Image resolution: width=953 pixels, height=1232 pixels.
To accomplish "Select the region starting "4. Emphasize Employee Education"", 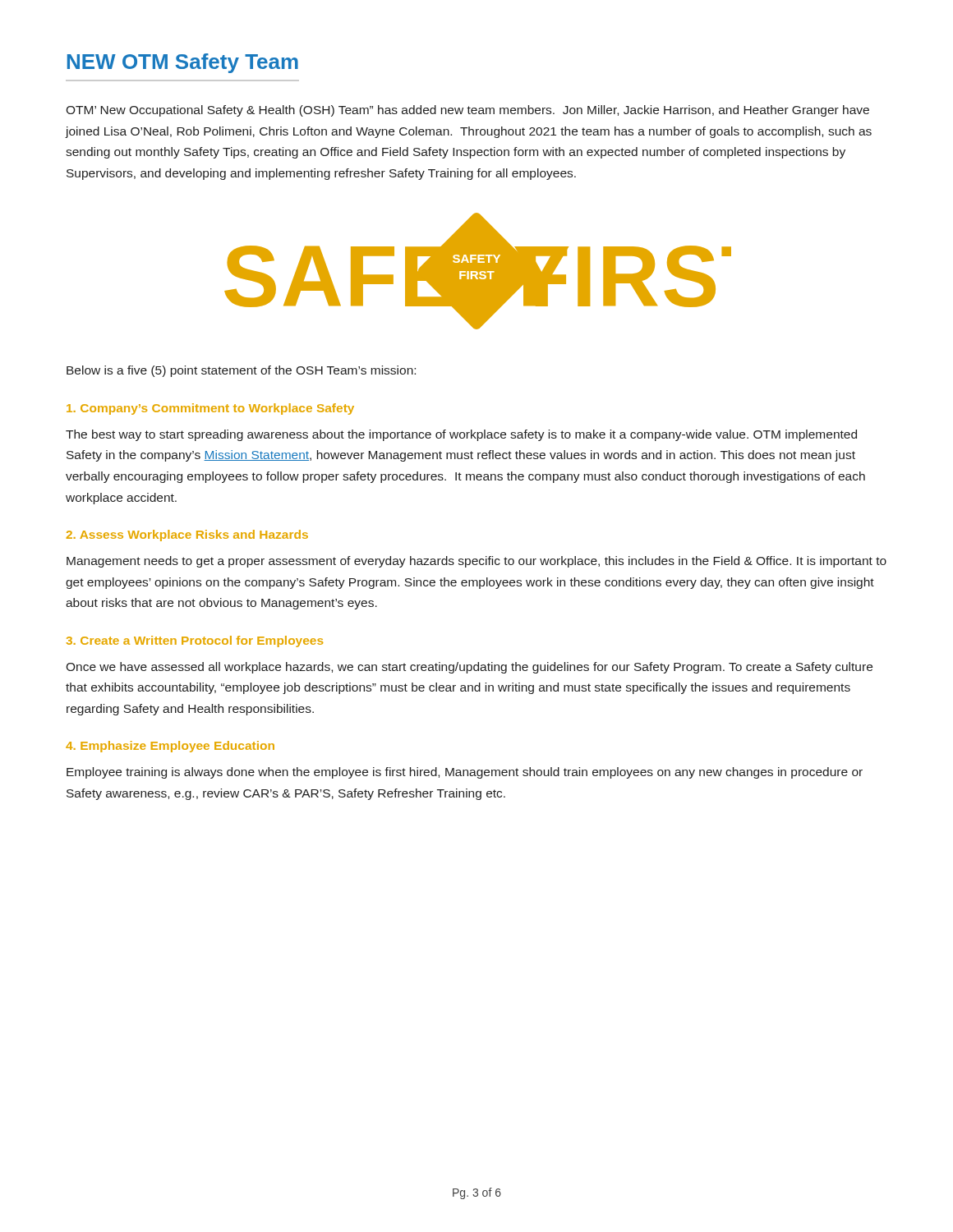I will [x=170, y=747].
